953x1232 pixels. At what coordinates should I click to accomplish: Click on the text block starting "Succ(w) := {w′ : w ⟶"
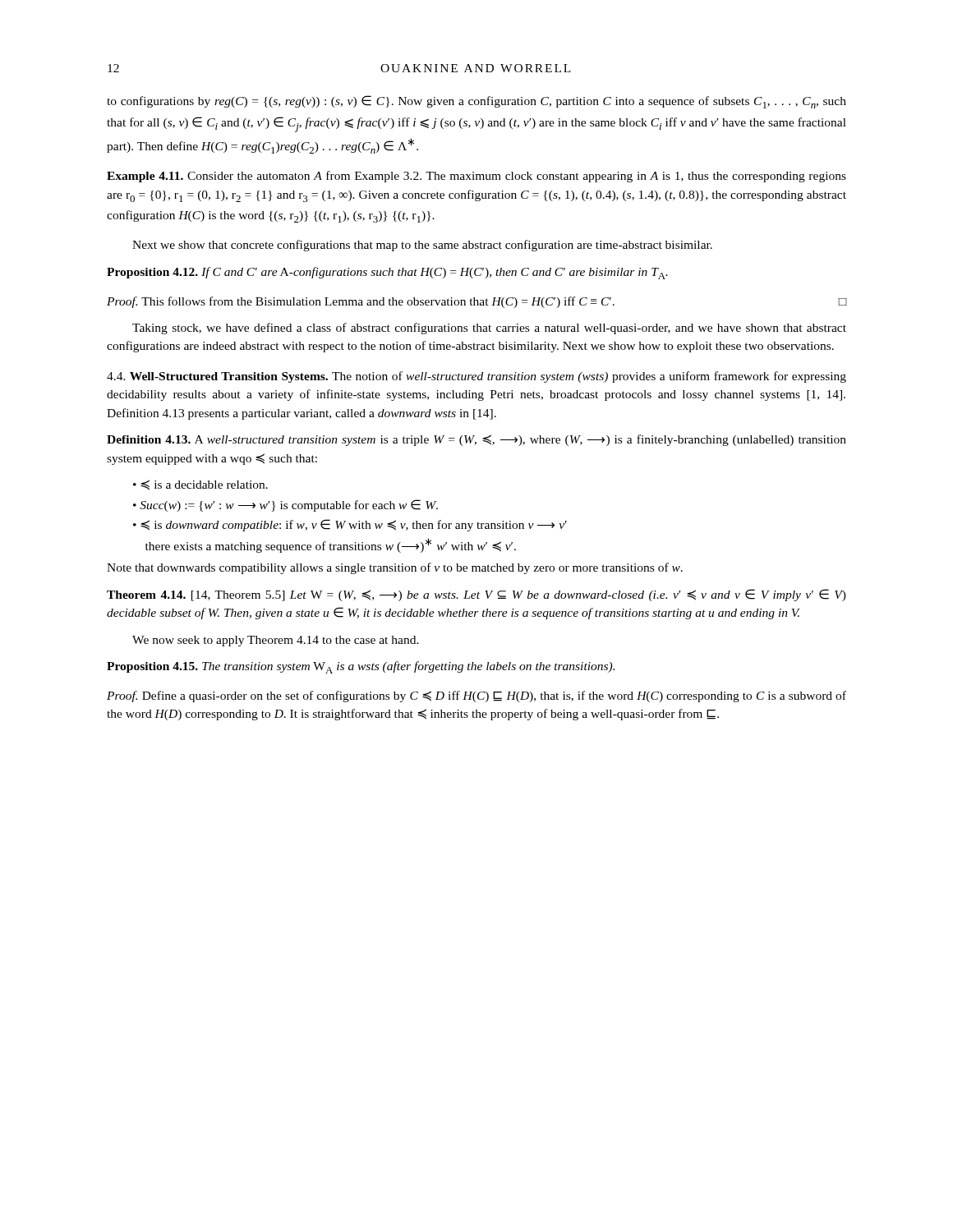[x=289, y=505]
